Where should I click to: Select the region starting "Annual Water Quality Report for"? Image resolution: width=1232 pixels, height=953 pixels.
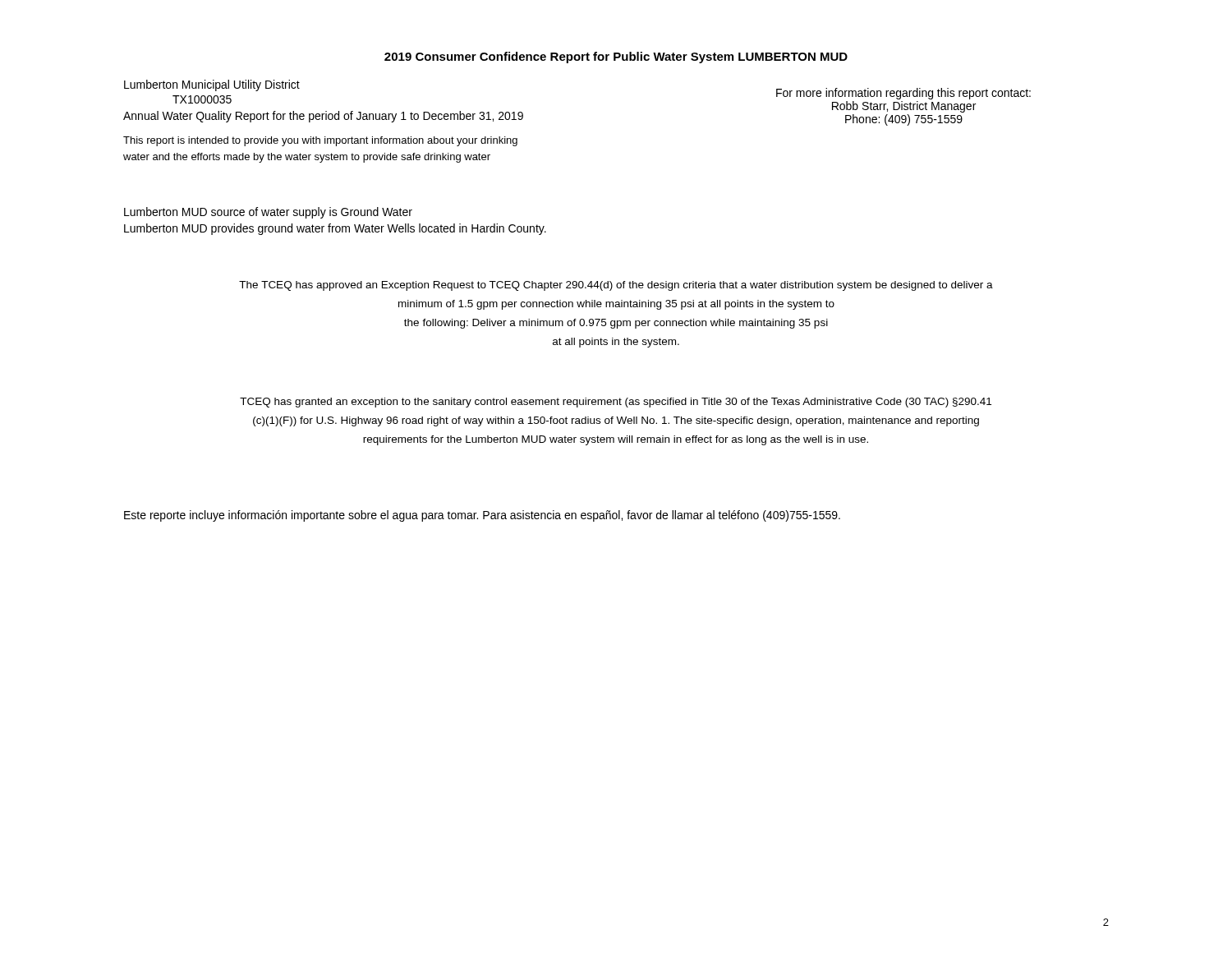pos(323,116)
